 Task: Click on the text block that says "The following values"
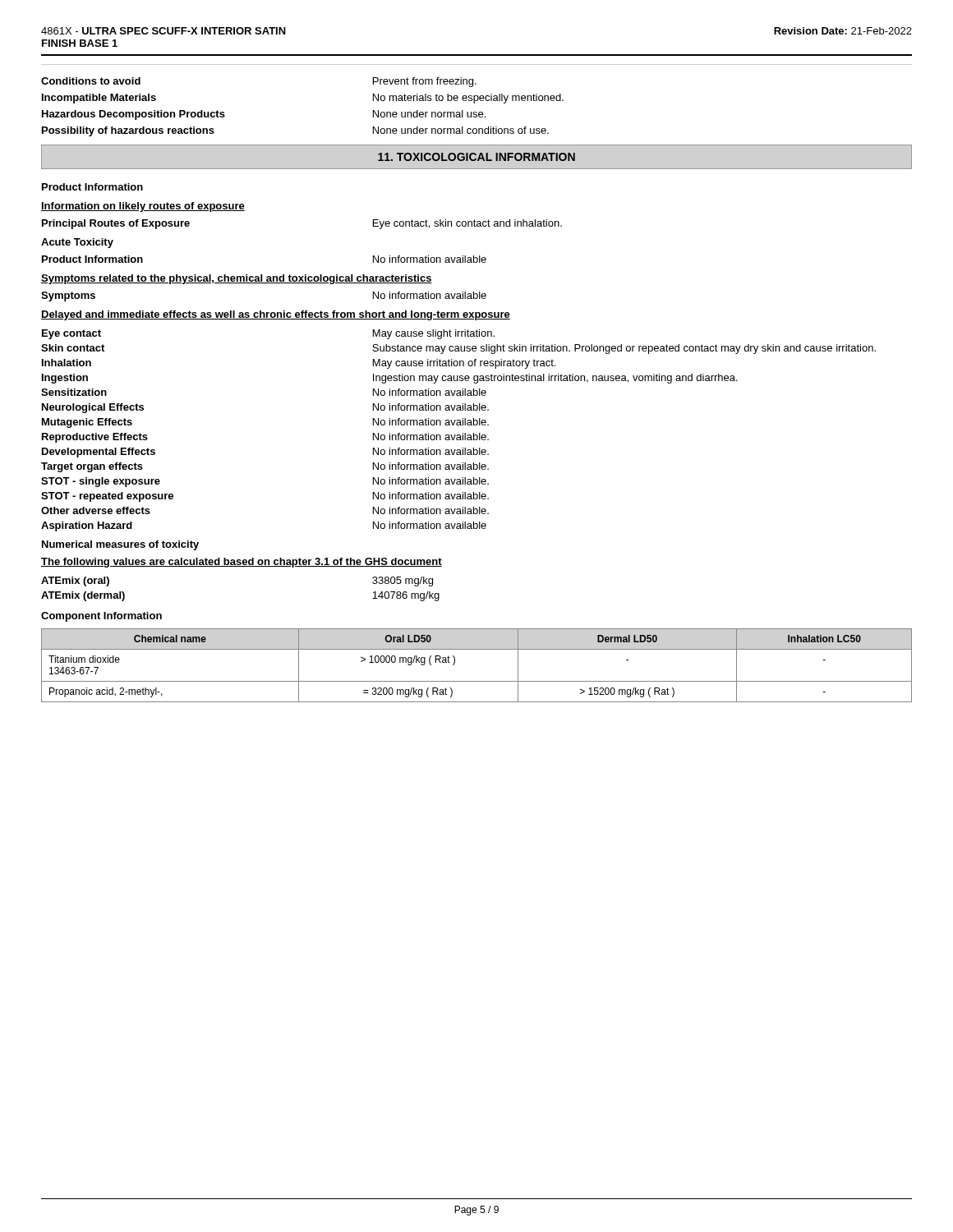(x=241, y=561)
